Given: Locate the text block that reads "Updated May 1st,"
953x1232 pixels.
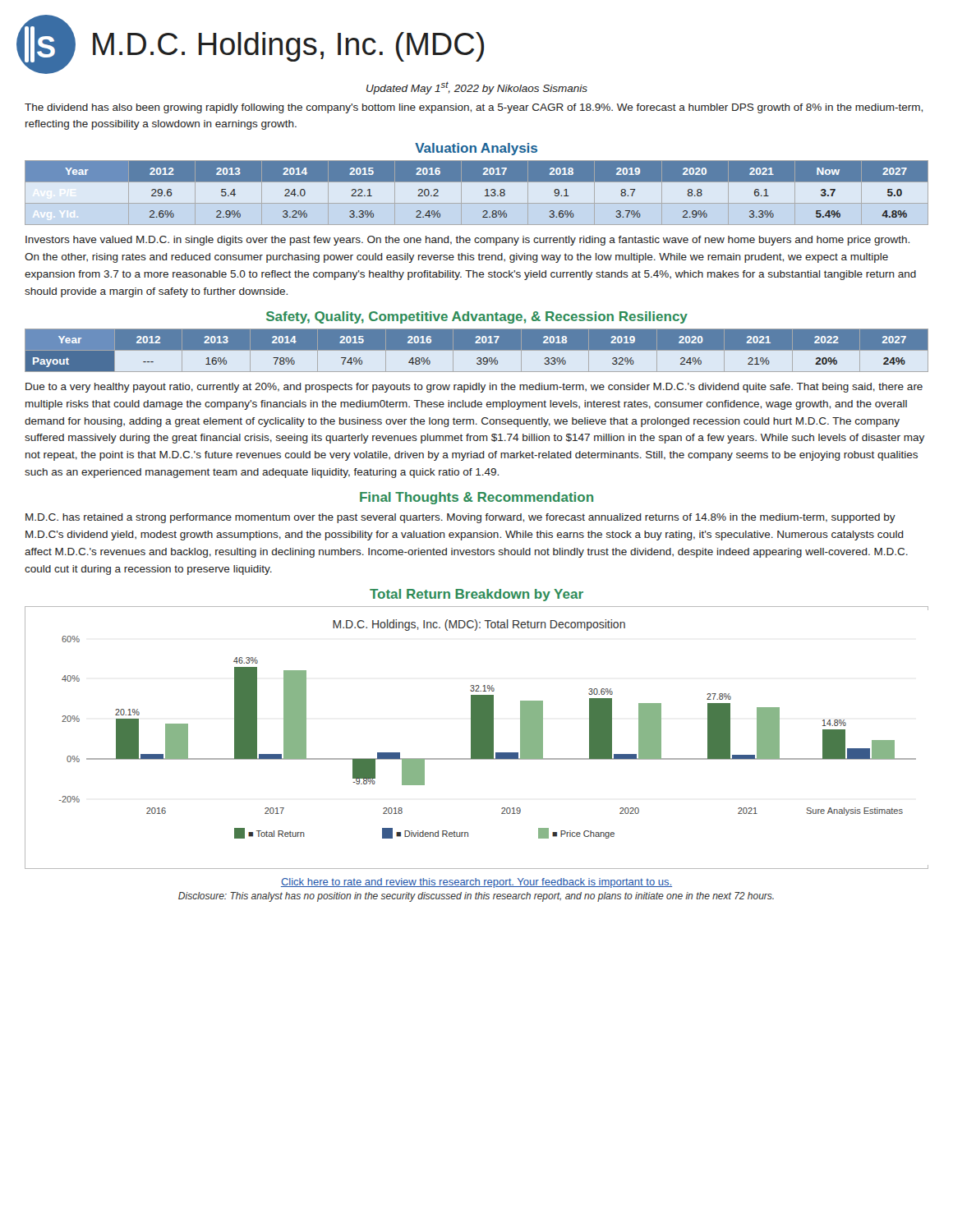Looking at the screenshot, I should click(476, 86).
